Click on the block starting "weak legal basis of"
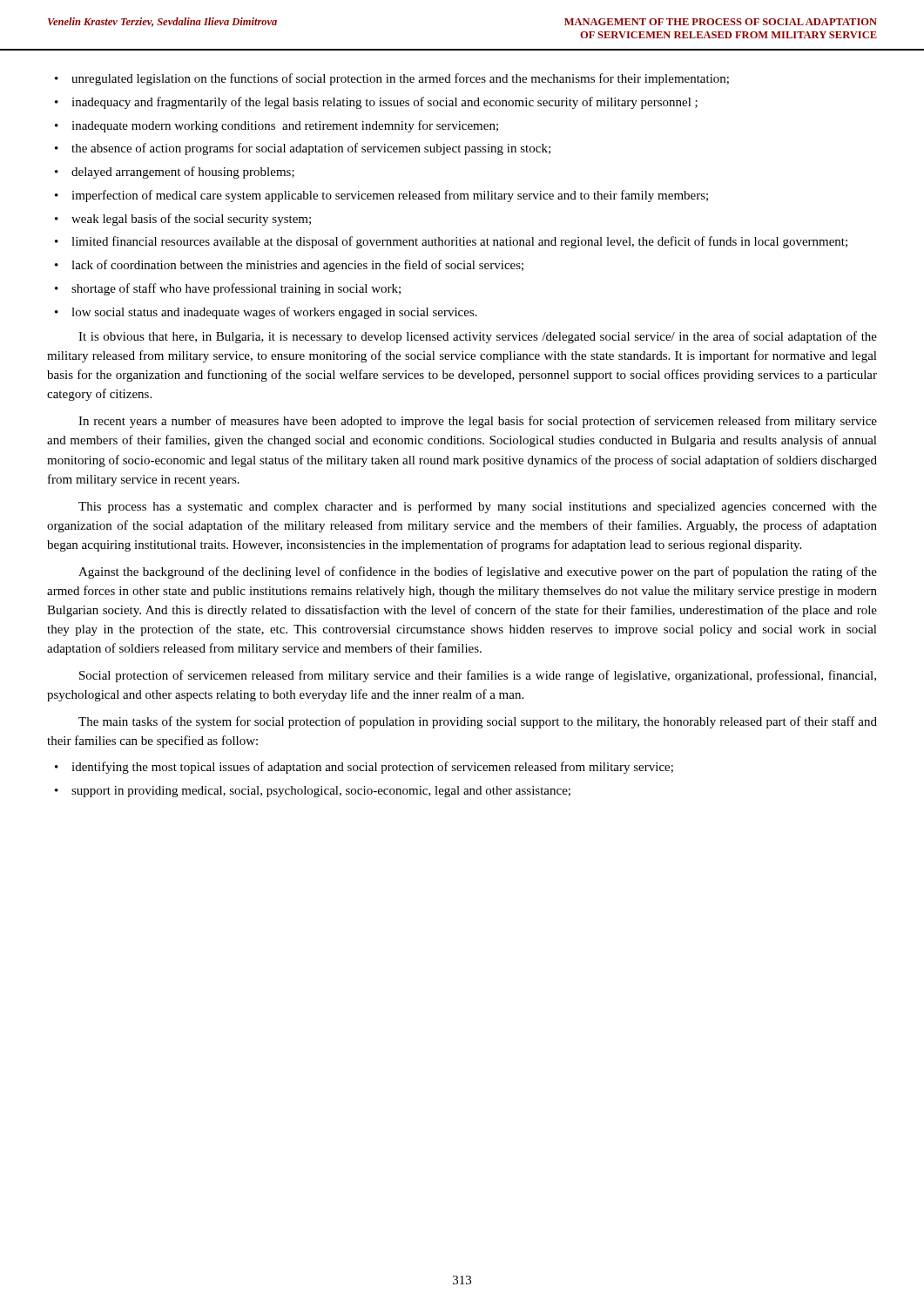 (x=192, y=218)
